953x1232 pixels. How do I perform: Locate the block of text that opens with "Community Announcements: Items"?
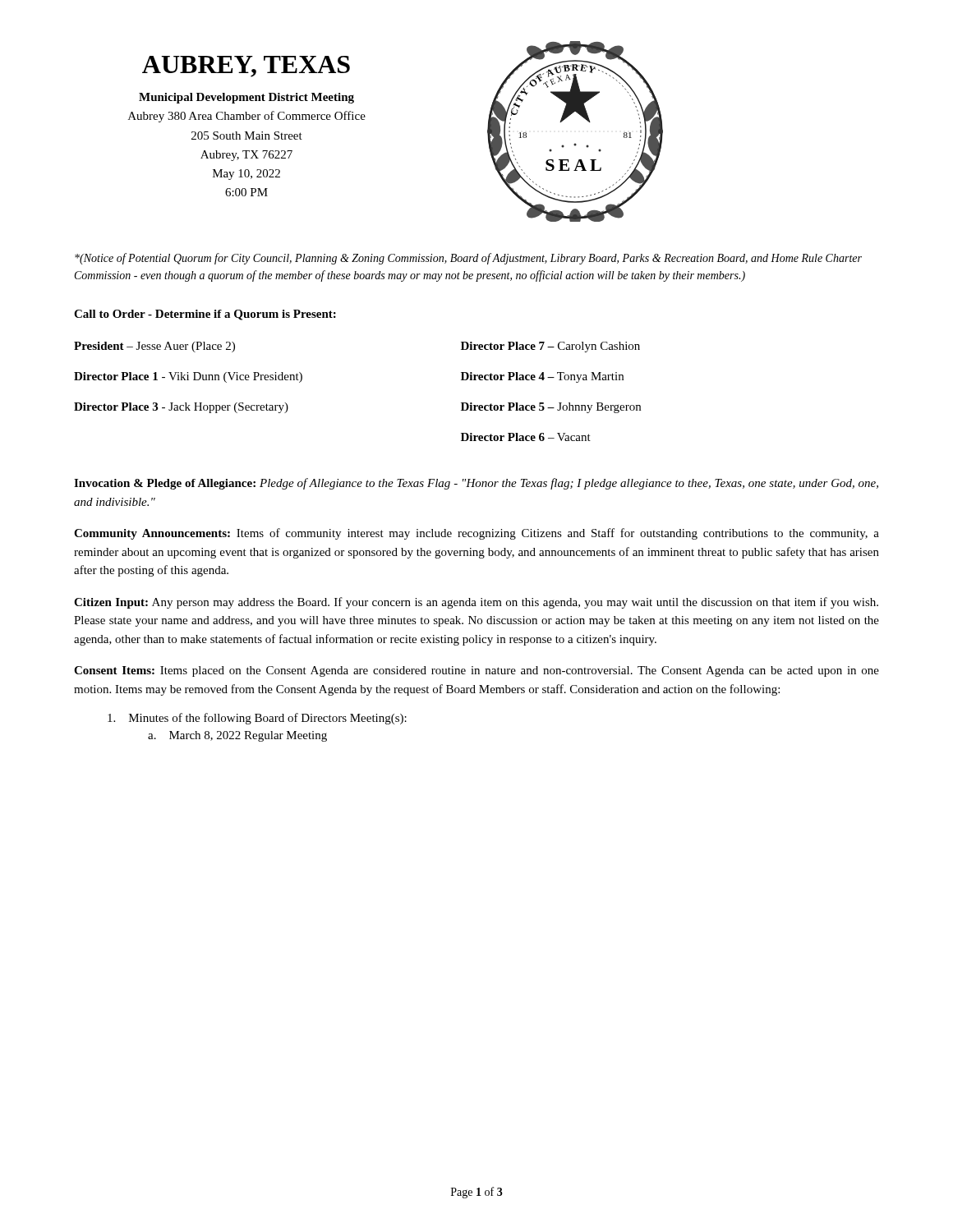coord(476,552)
